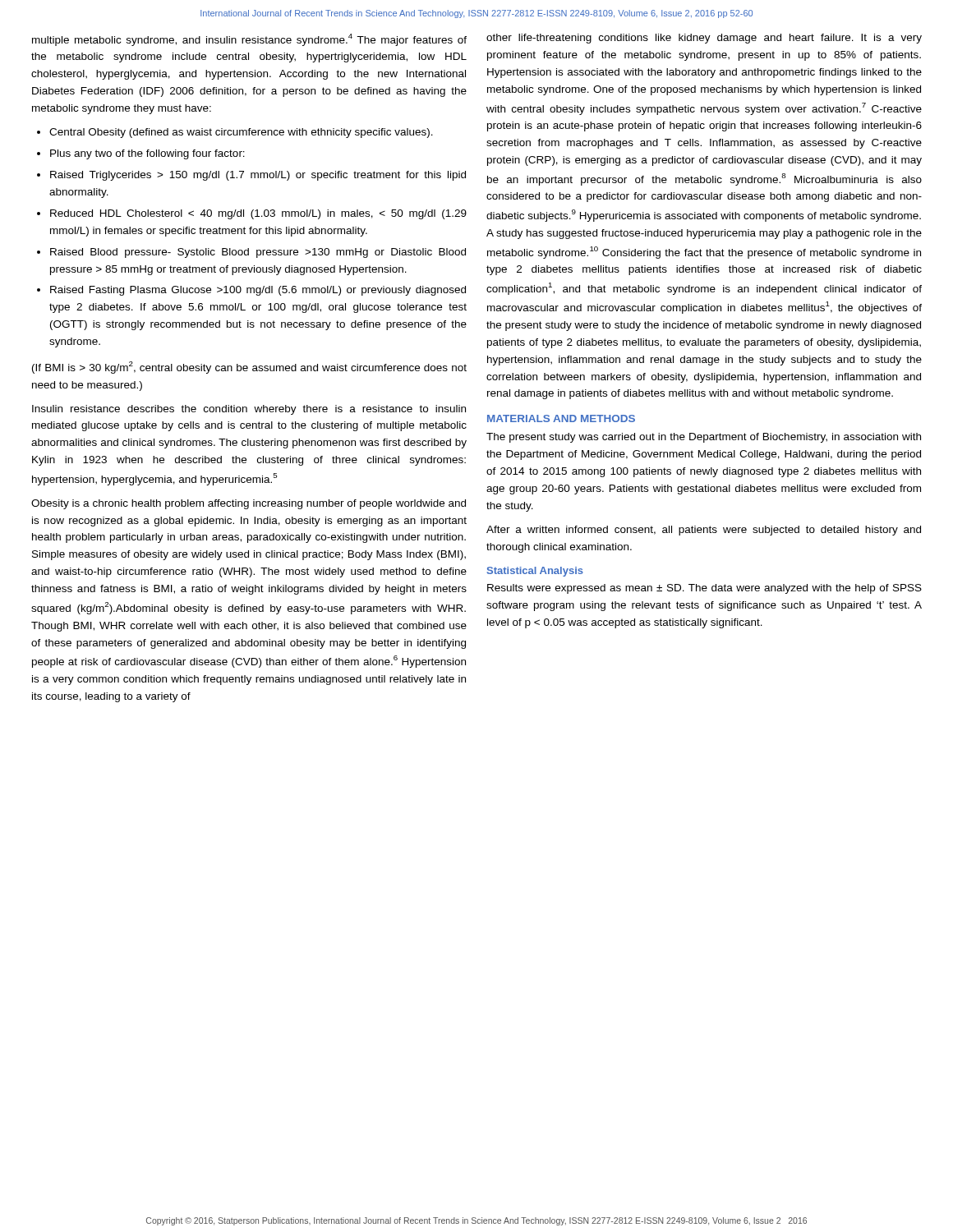Click the passage that begins "other life-threatening conditions"
953x1232 pixels.
pyautogui.click(x=704, y=216)
